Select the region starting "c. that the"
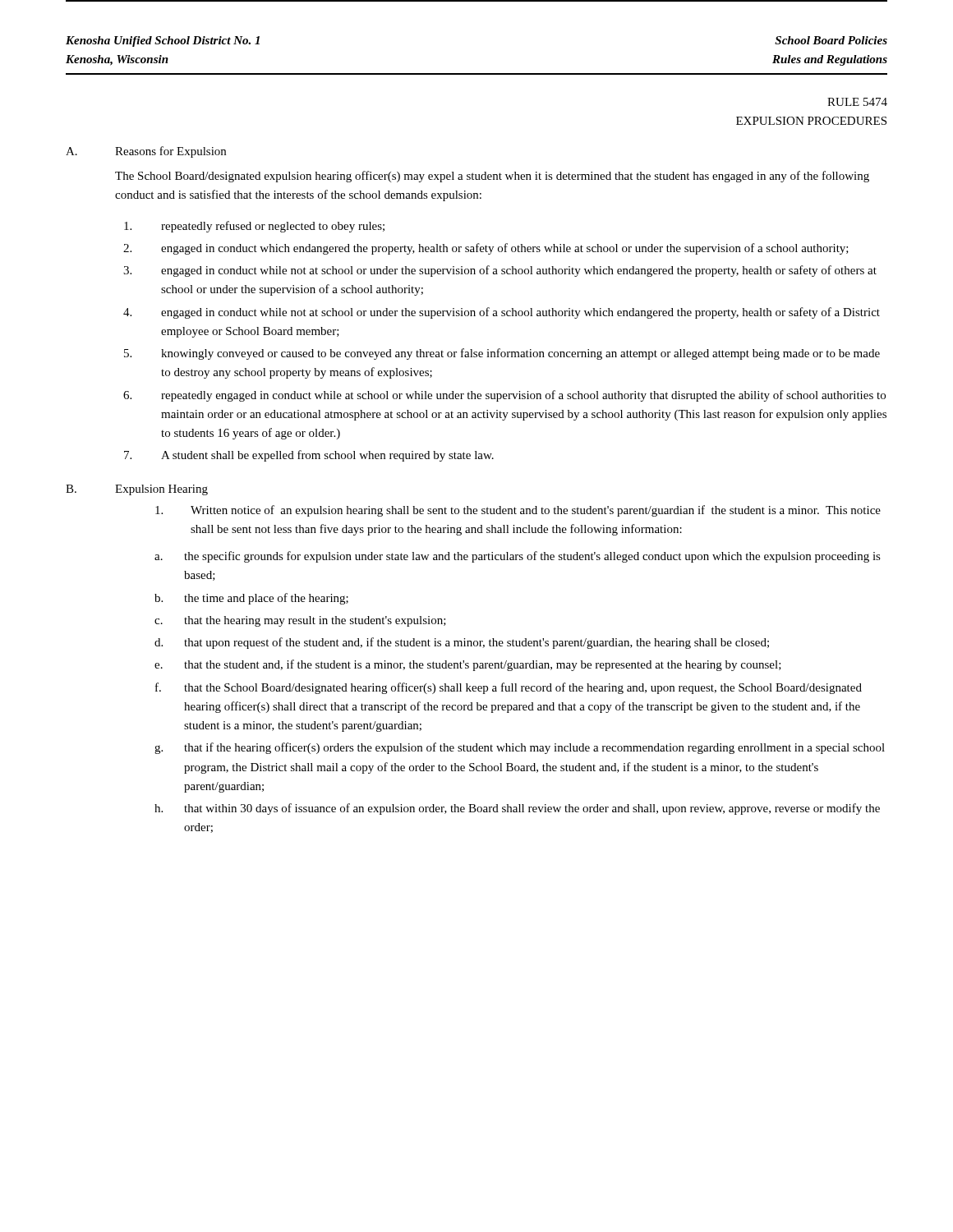 (x=300, y=621)
